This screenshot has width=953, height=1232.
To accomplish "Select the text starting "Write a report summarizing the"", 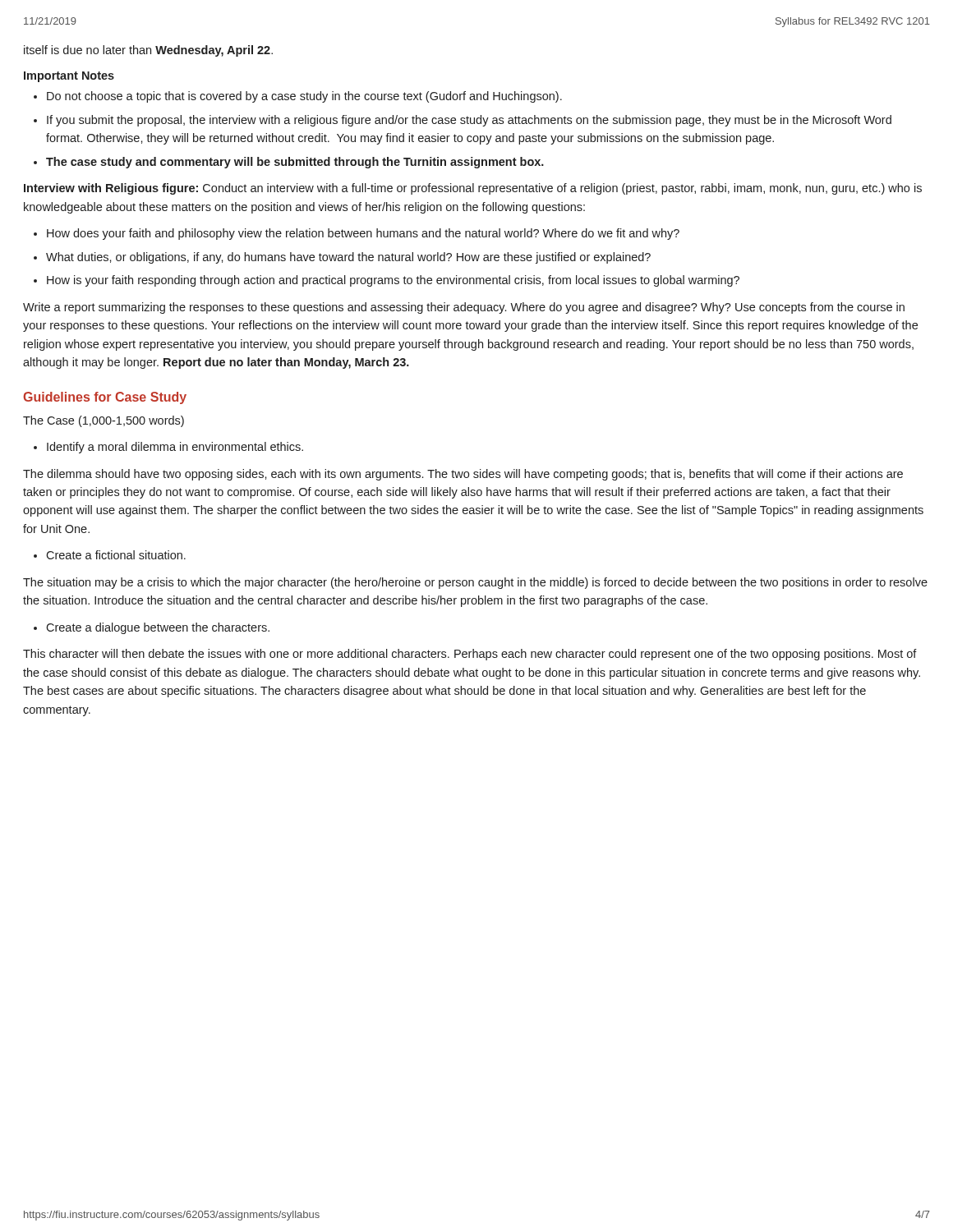I will click(x=471, y=335).
